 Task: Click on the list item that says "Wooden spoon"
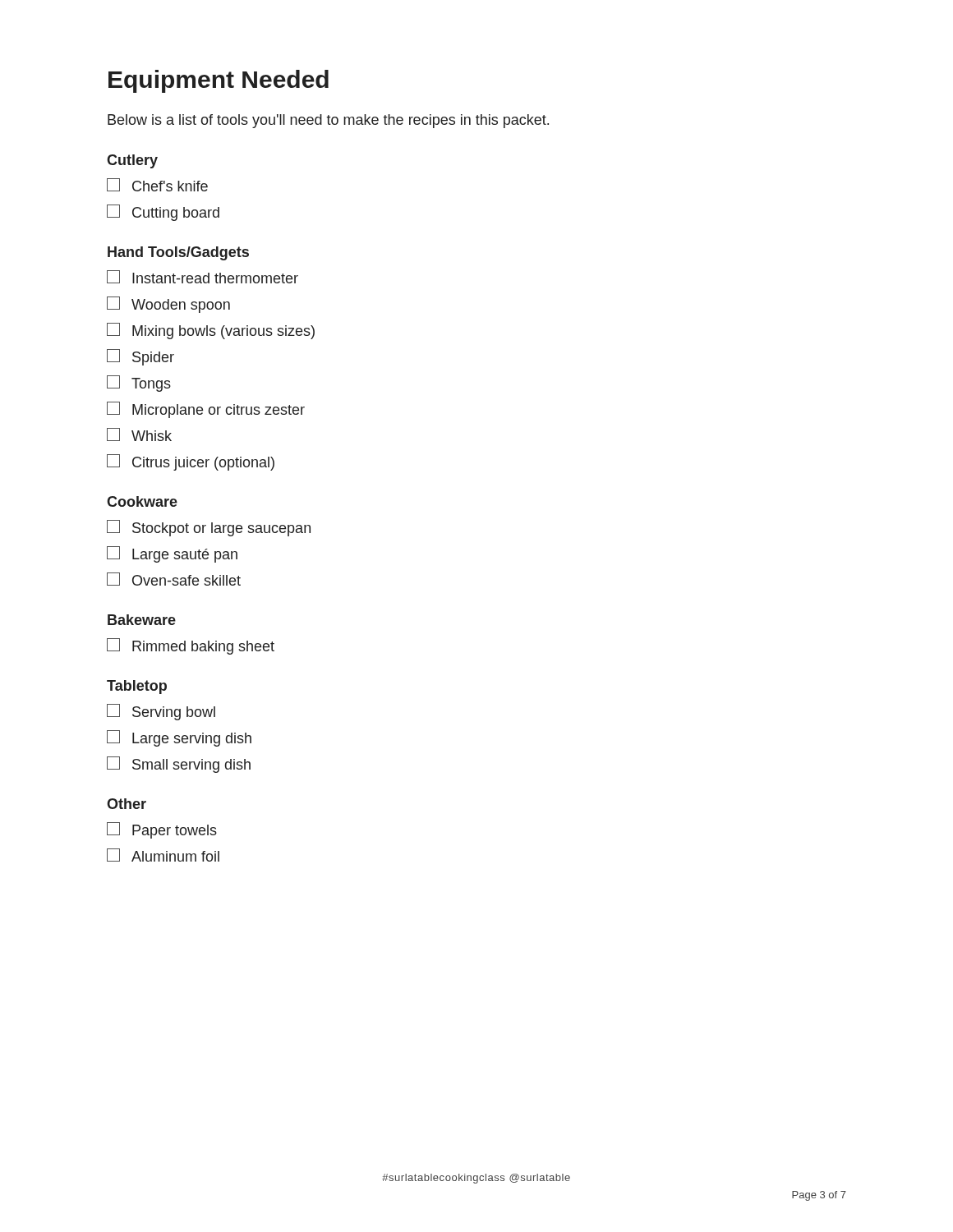(x=168, y=305)
